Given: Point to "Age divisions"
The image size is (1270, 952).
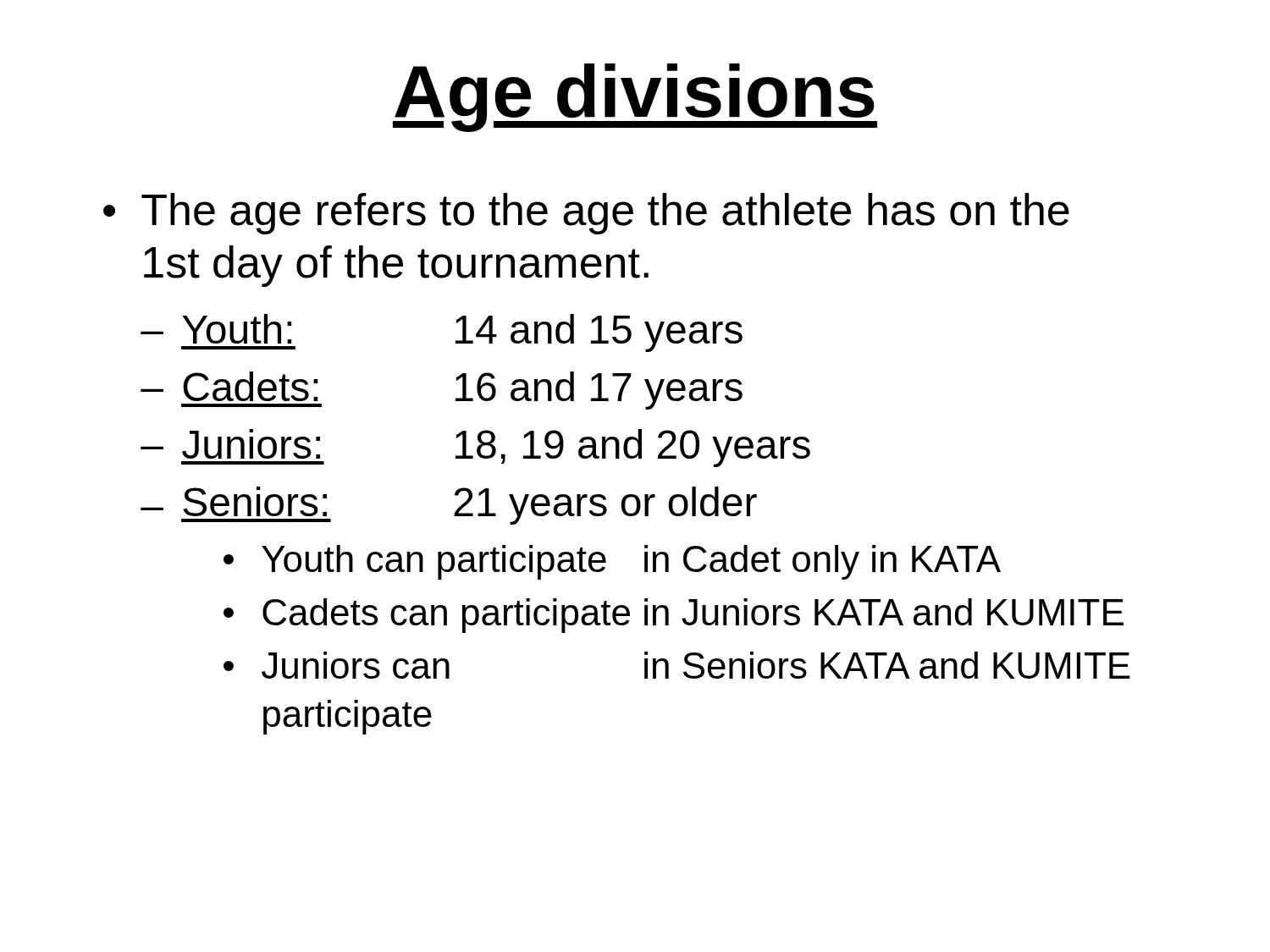Looking at the screenshot, I should (635, 92).
